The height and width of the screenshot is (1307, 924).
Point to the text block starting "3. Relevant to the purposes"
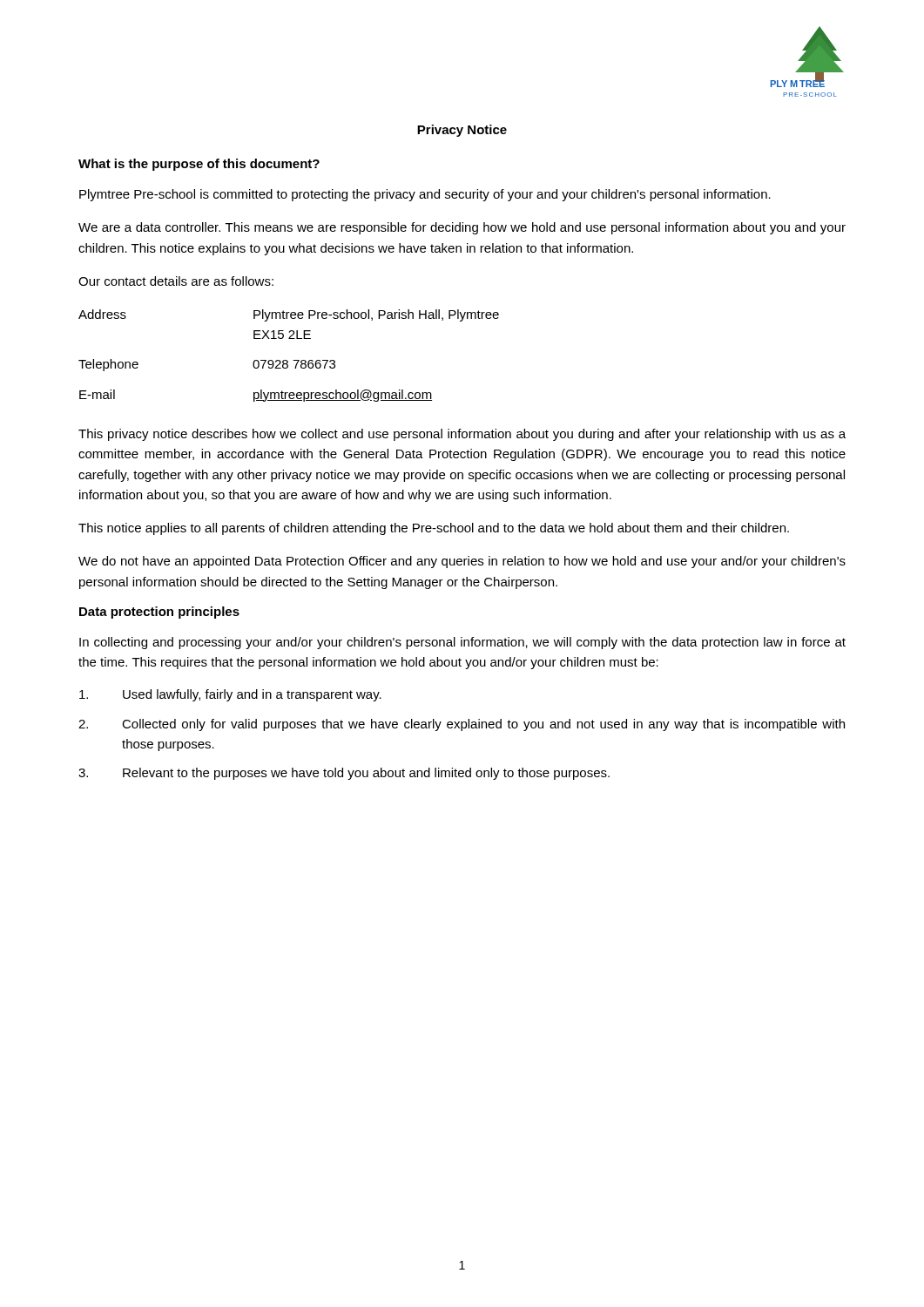pyautogui.click(x=462, y=773)
